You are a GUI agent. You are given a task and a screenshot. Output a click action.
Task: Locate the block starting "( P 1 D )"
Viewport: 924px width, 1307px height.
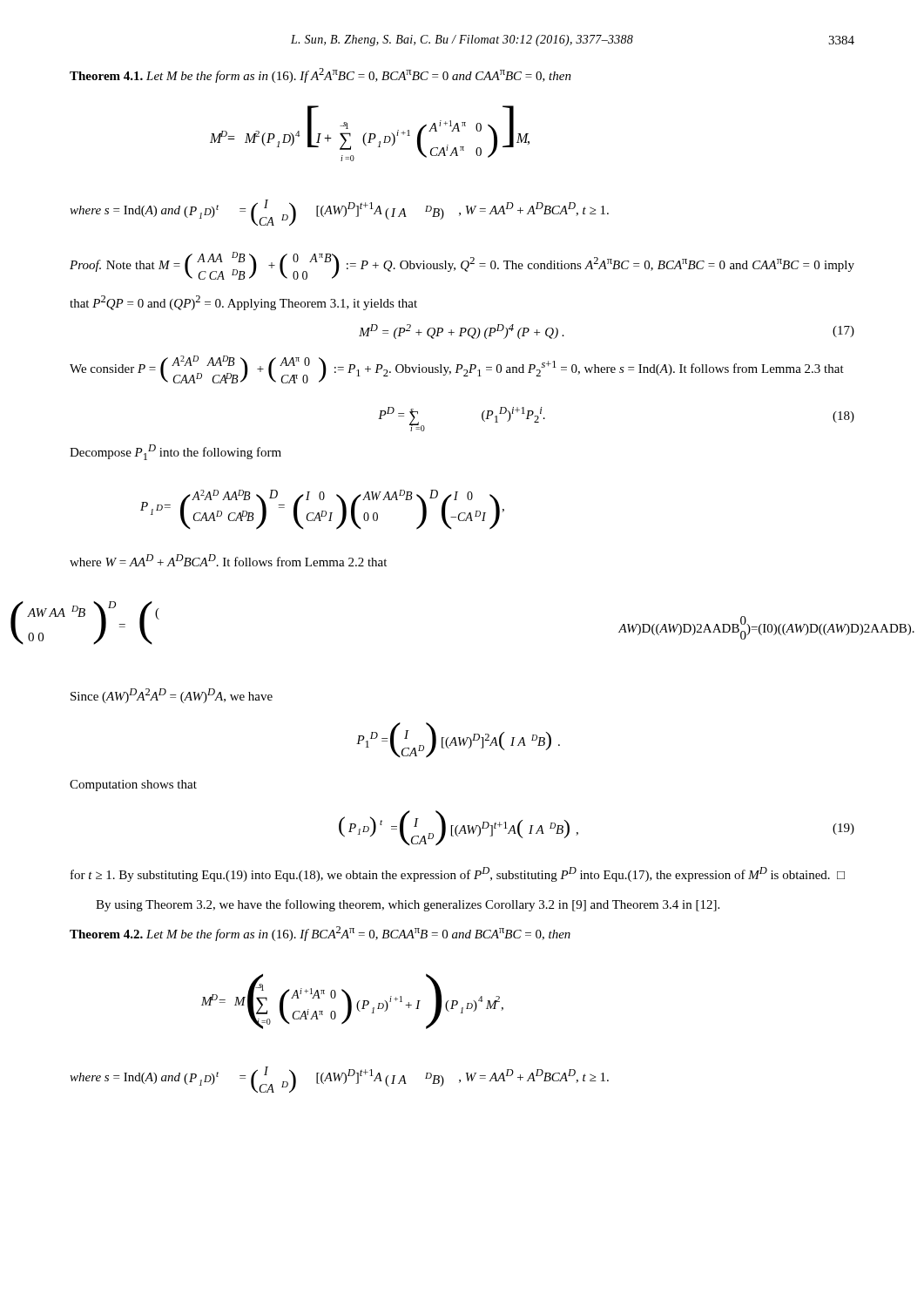click(596, 828)
